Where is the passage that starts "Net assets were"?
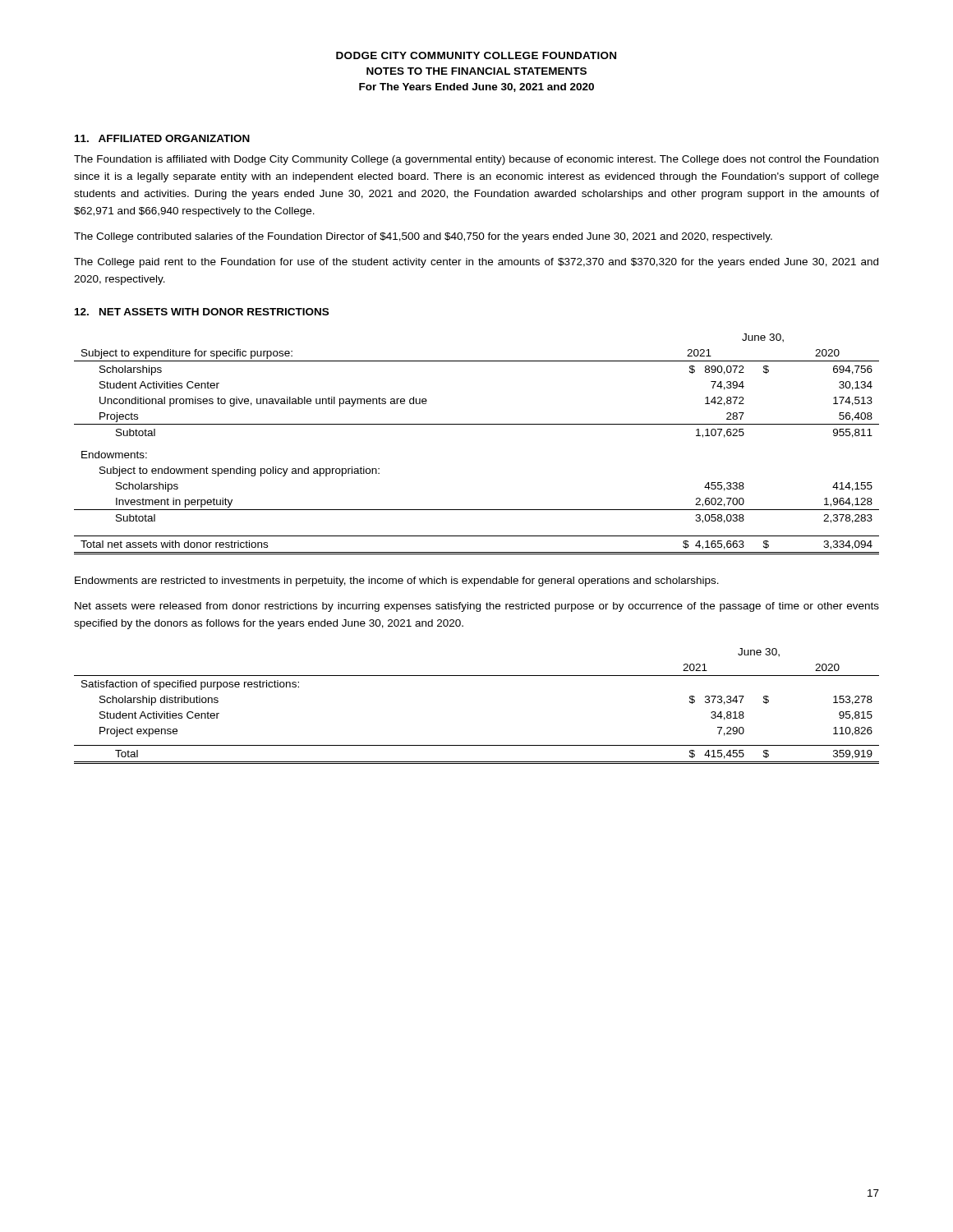The height and width of the screenshot is (1232, 953). (x=476, y=615)
